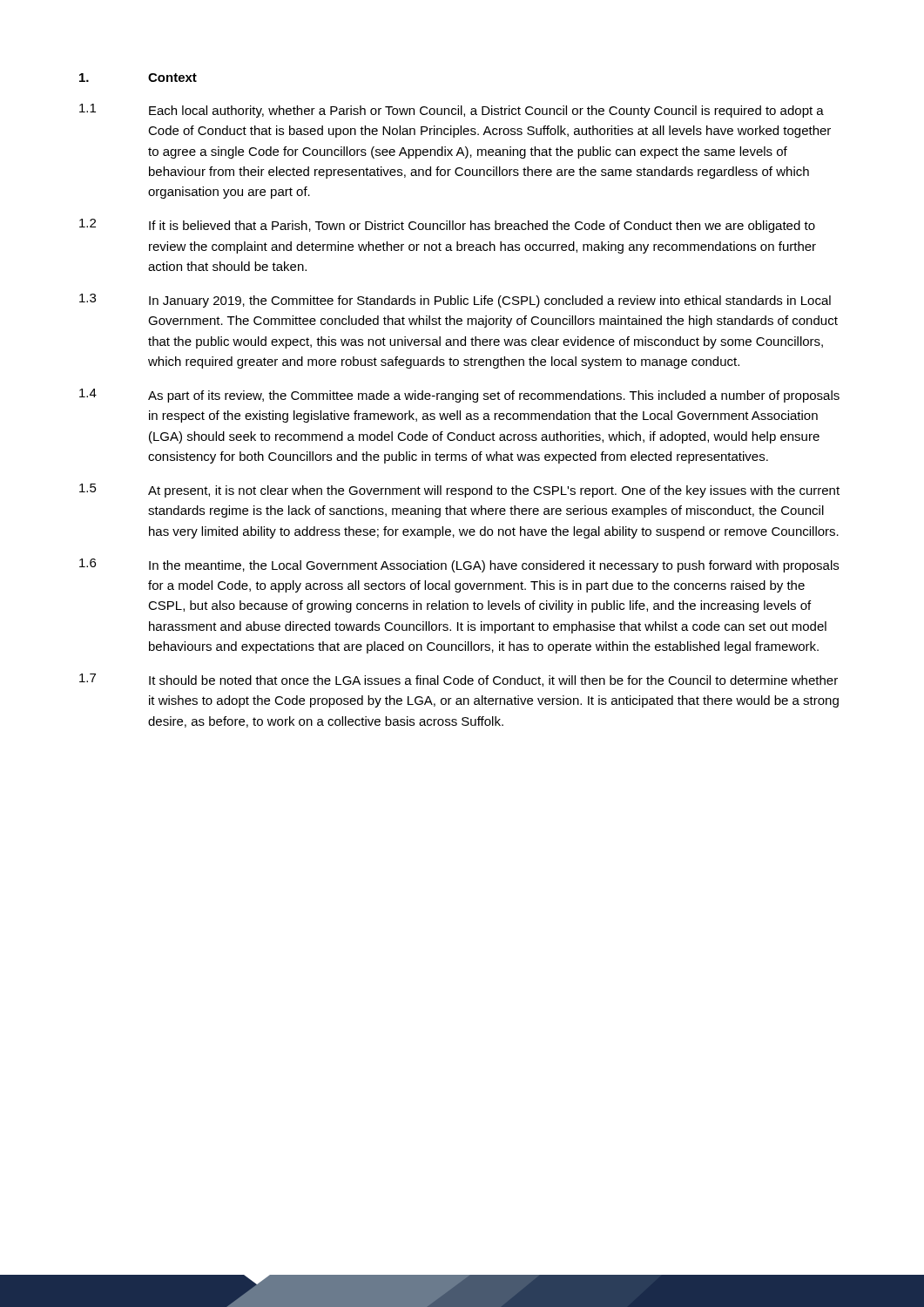Find the list item with the text "7 It should be"
This screenshot has width=924, height=1307.
462,700
